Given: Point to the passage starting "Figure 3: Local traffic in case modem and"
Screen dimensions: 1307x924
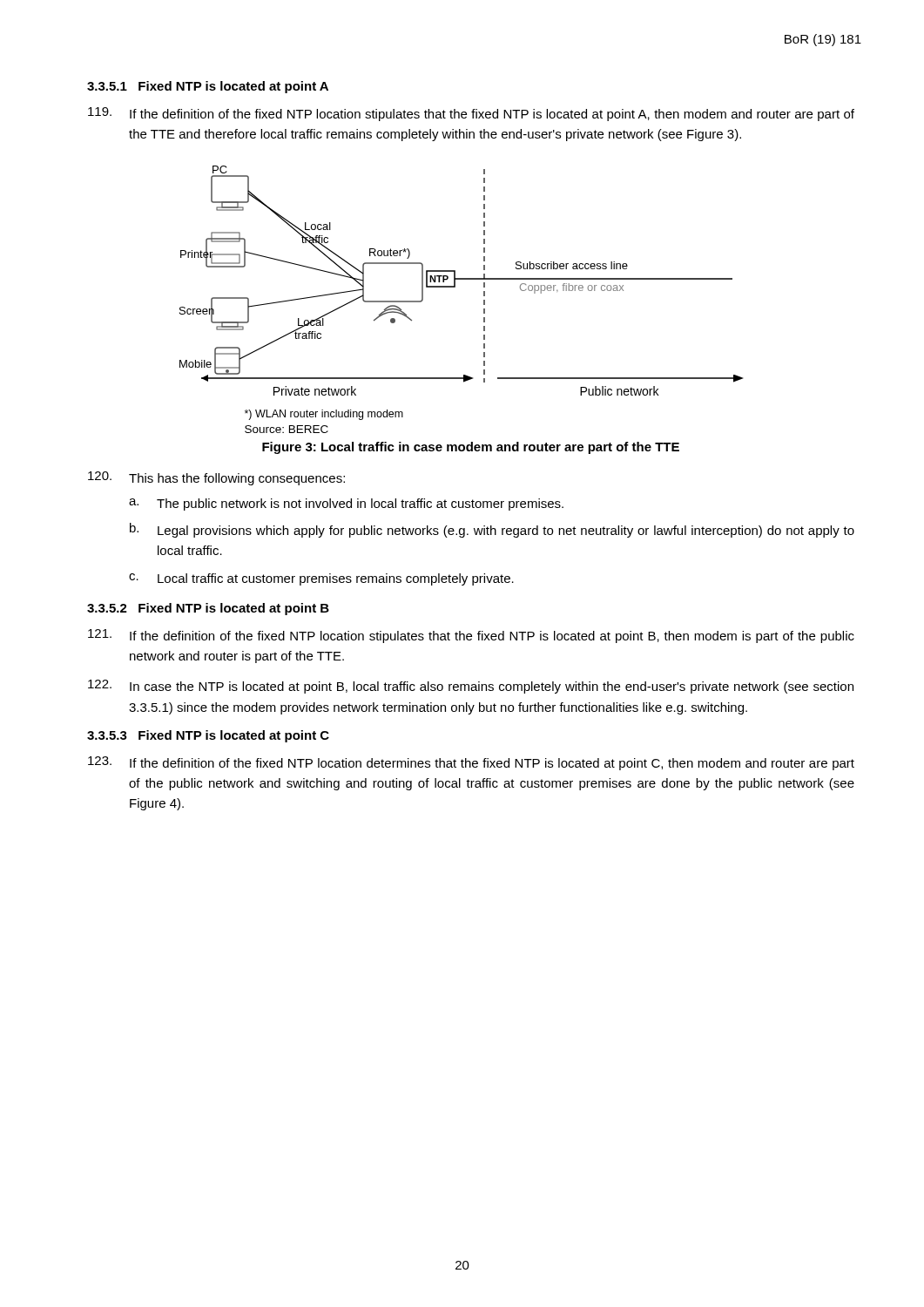Looking at the screenshot, I should [x=471, y=446].
